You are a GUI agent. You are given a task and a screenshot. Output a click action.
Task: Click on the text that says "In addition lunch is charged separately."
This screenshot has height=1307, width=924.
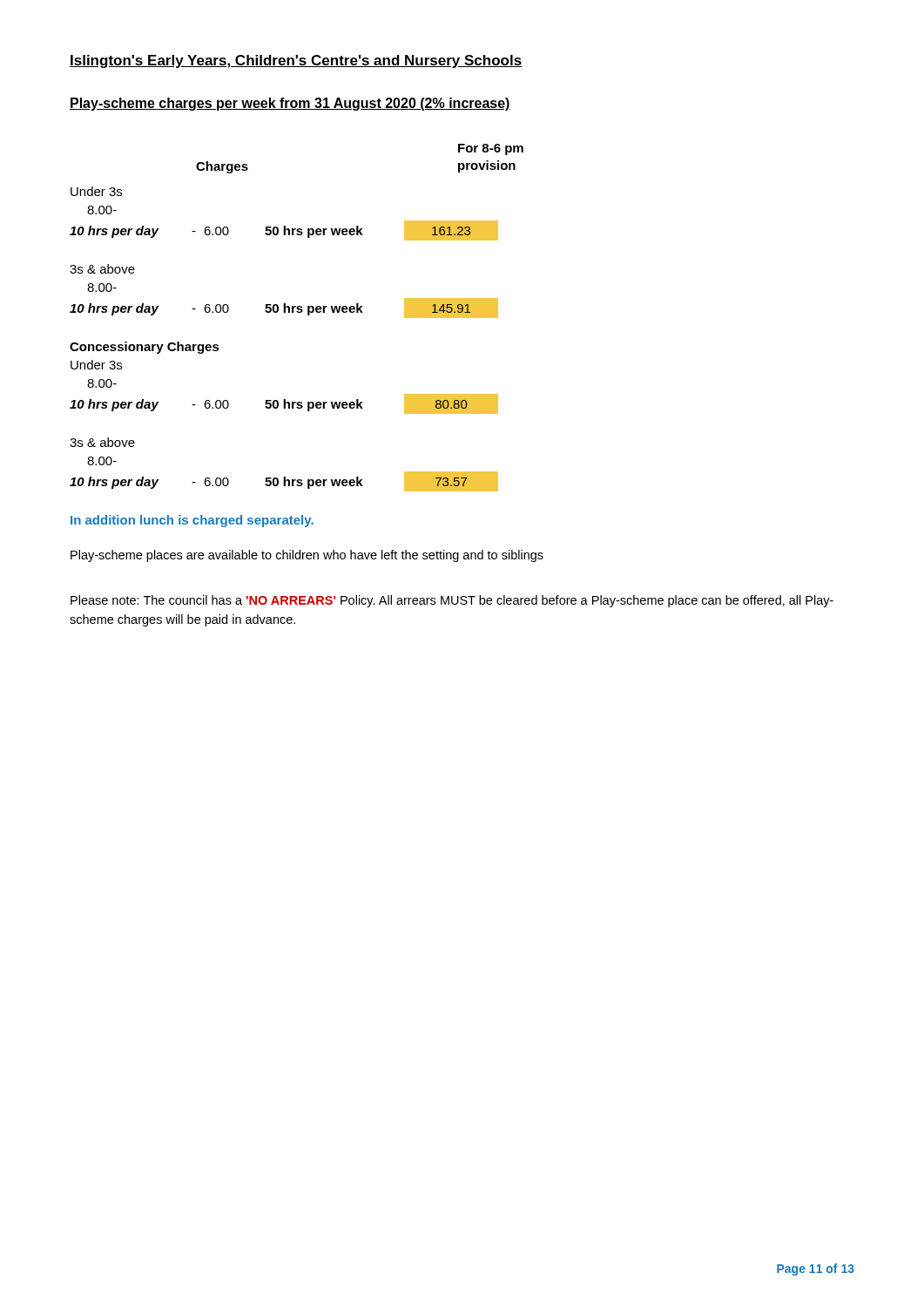tap(192, 520)
